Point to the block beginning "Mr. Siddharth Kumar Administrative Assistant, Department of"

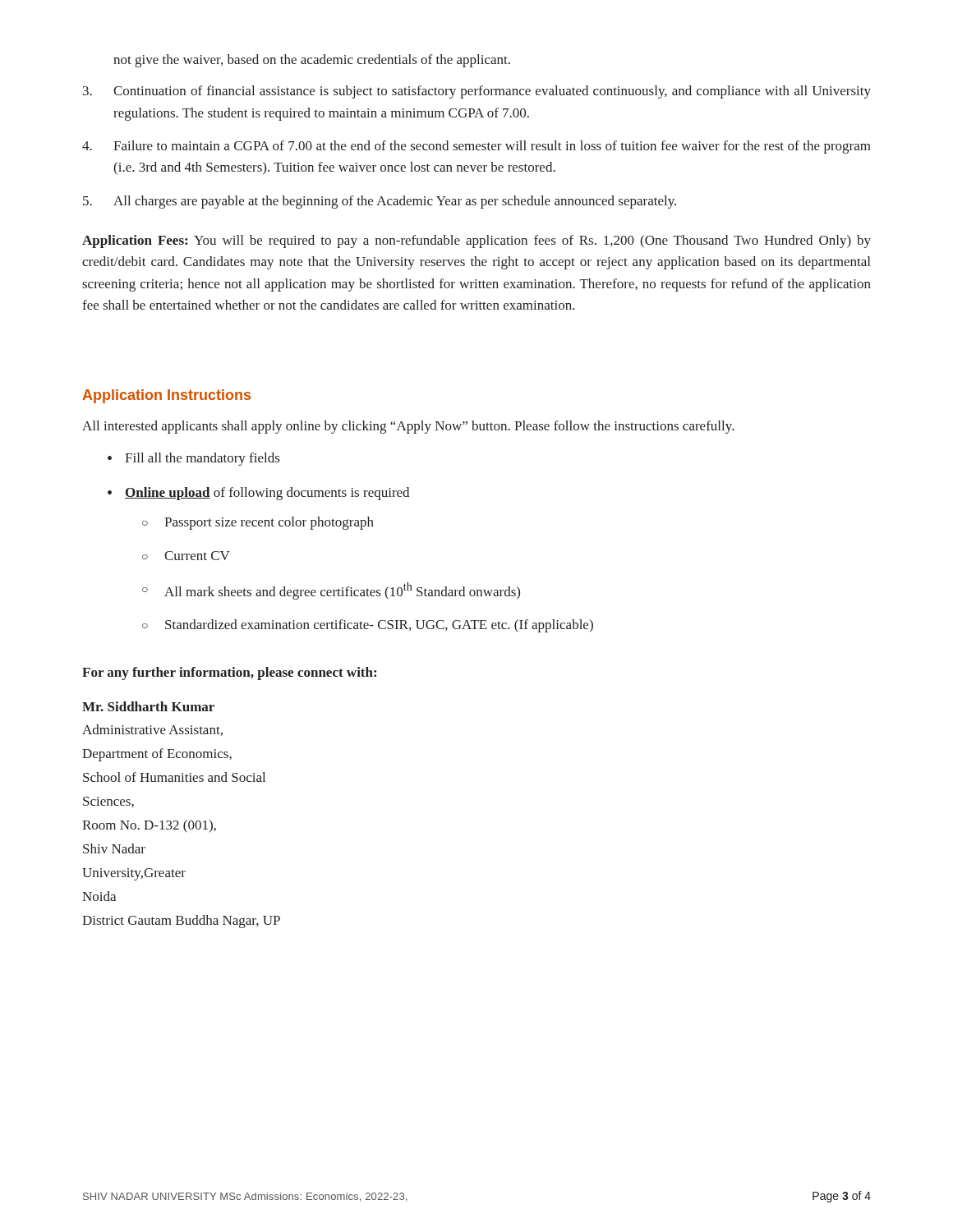tap(148, 706)
